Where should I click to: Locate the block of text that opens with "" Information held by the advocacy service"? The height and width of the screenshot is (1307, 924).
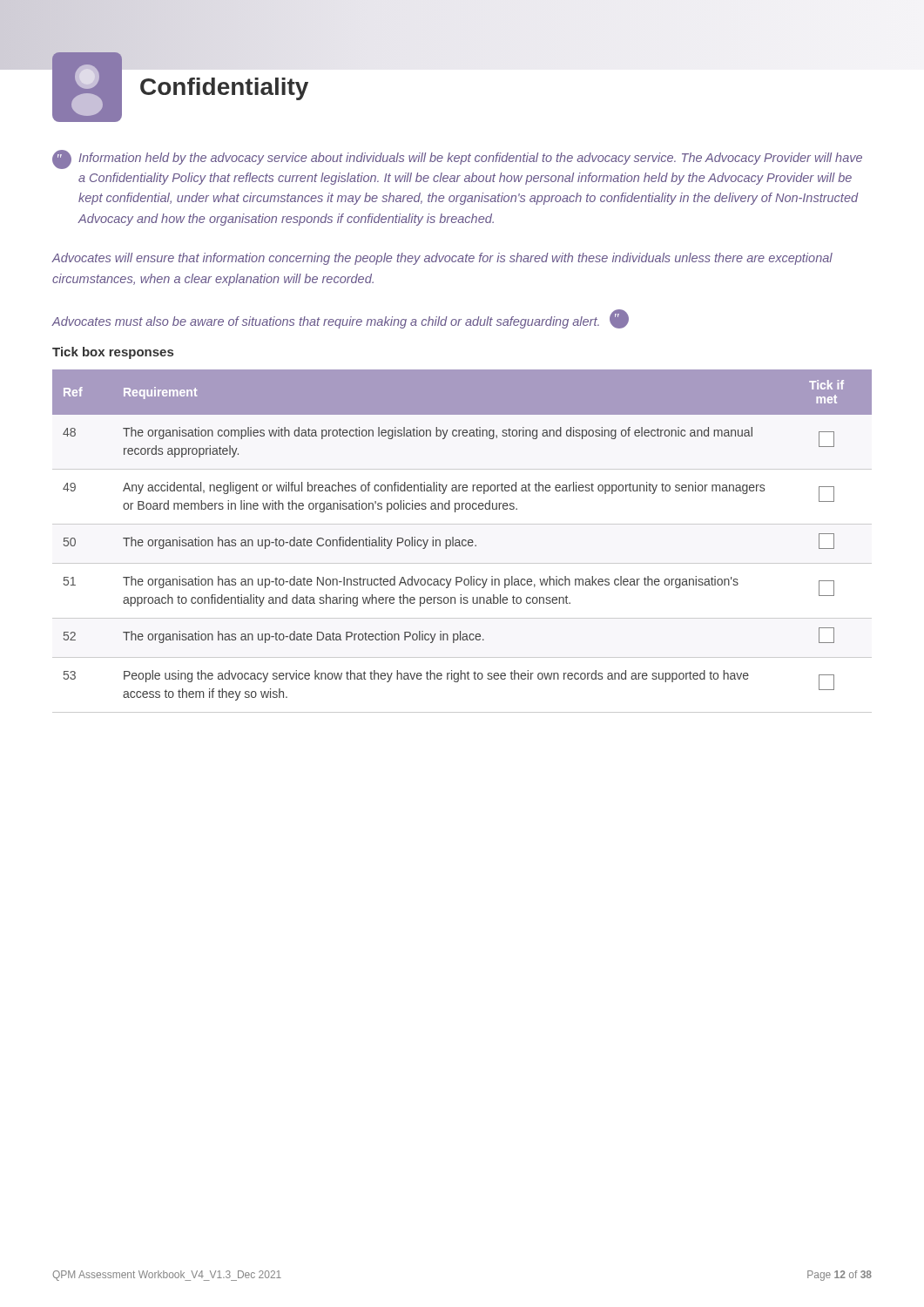click(462, 189)
